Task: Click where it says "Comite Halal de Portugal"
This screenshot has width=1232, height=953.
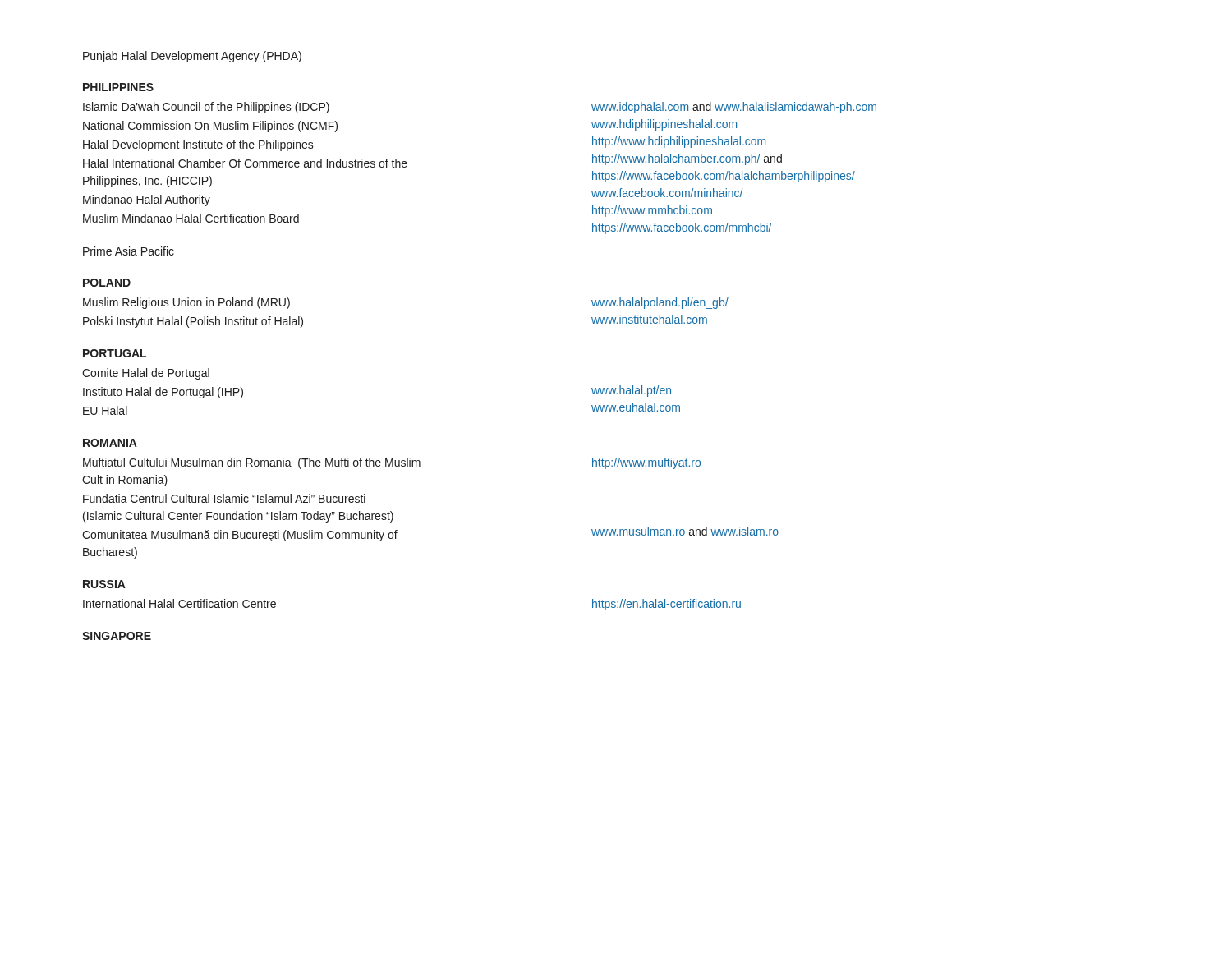Action: tap(146, 373)
